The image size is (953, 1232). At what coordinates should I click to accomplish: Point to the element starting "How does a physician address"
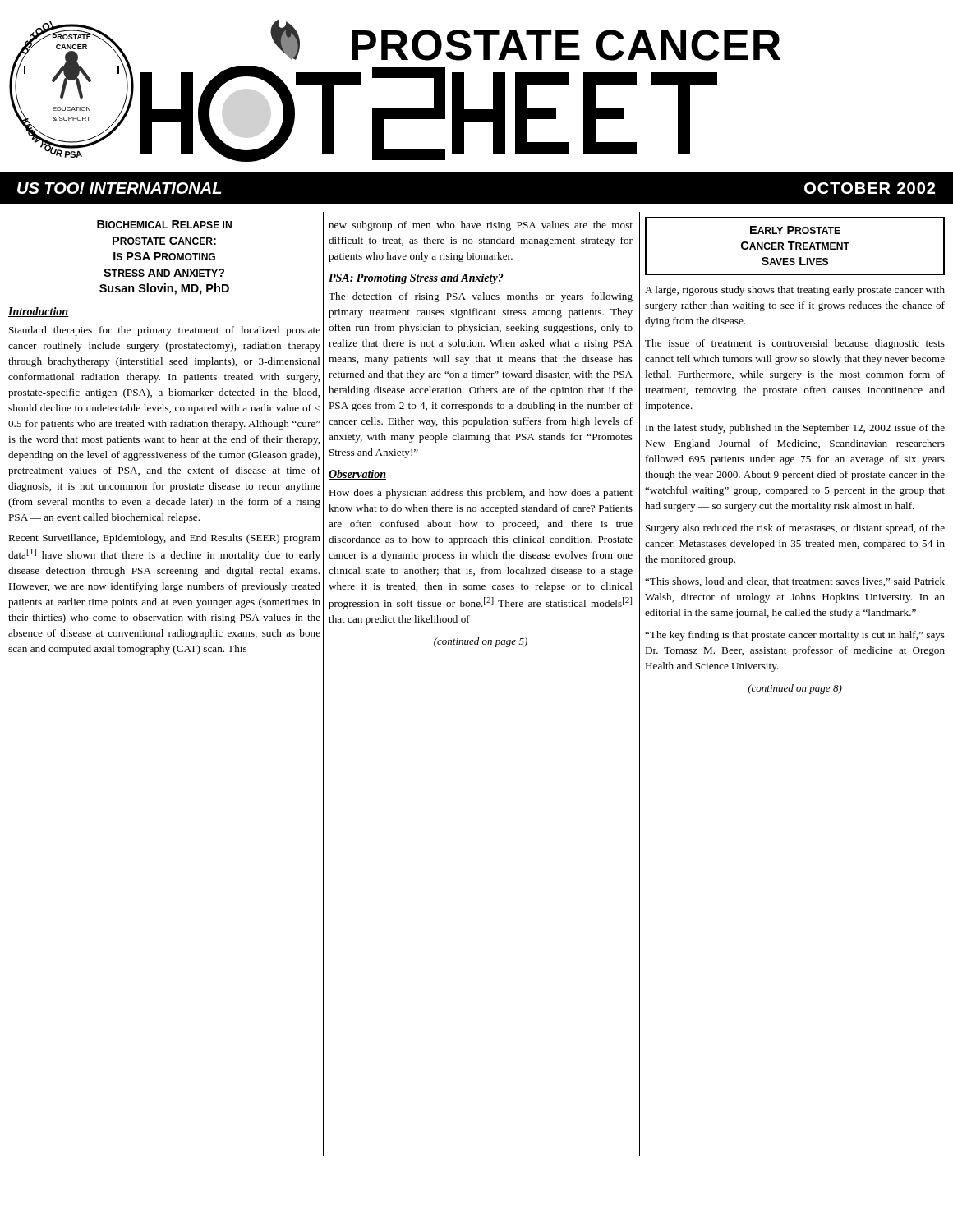point(481,556)
